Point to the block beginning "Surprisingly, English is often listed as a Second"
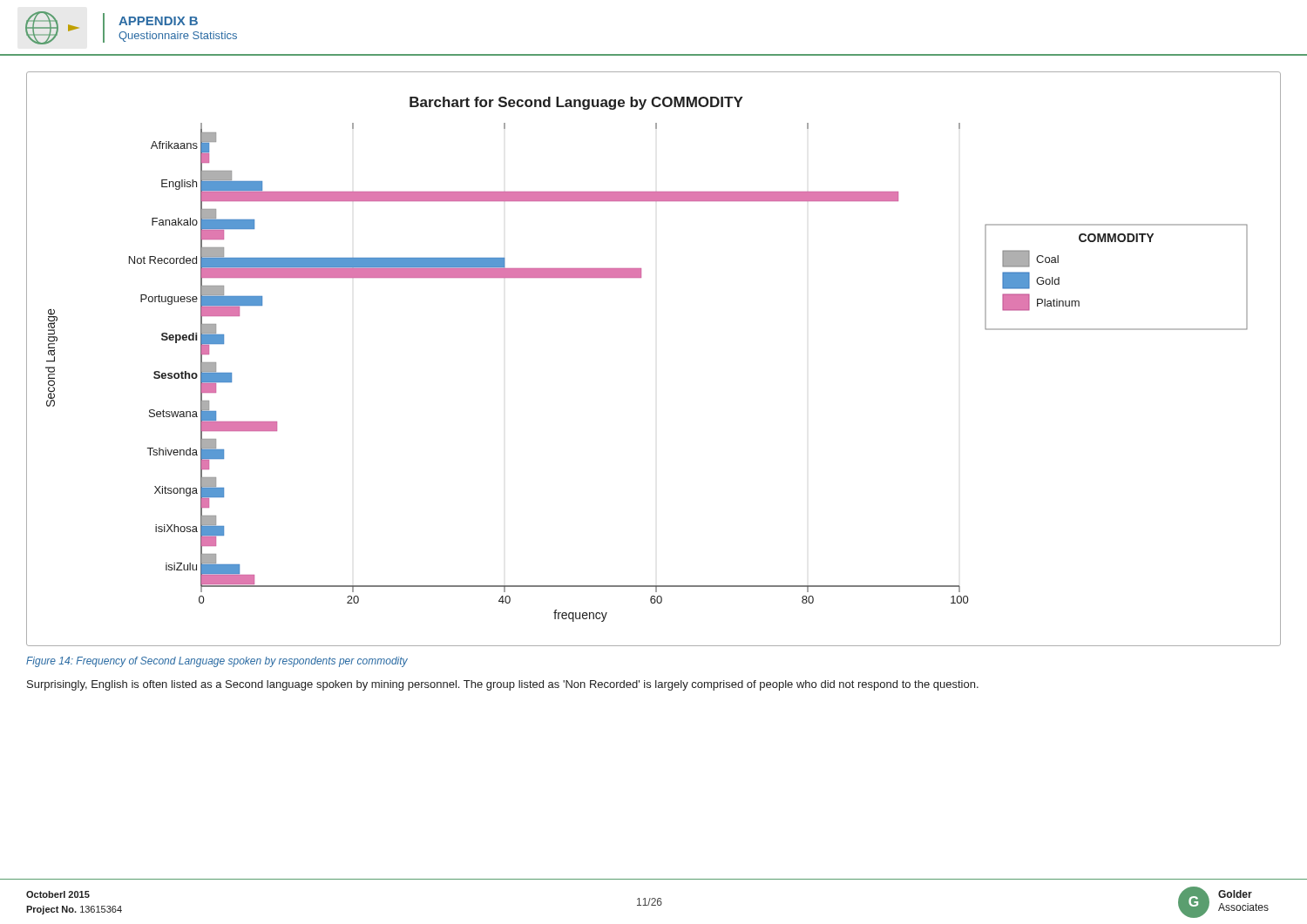This screenshot has height=924, width=1307. 503,684
